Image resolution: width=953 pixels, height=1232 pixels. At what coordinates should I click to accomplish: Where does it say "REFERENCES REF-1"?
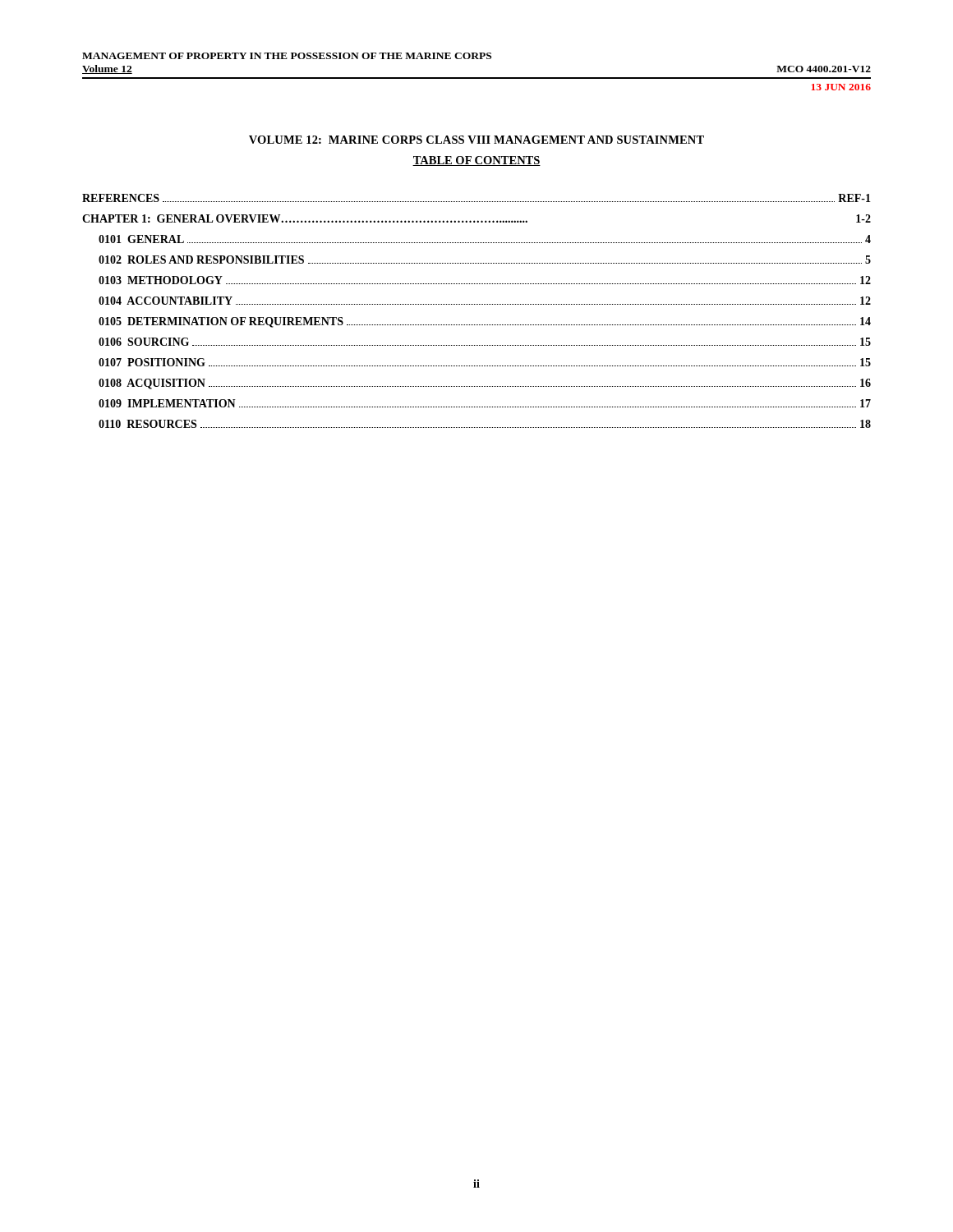[x=476, y=199]
